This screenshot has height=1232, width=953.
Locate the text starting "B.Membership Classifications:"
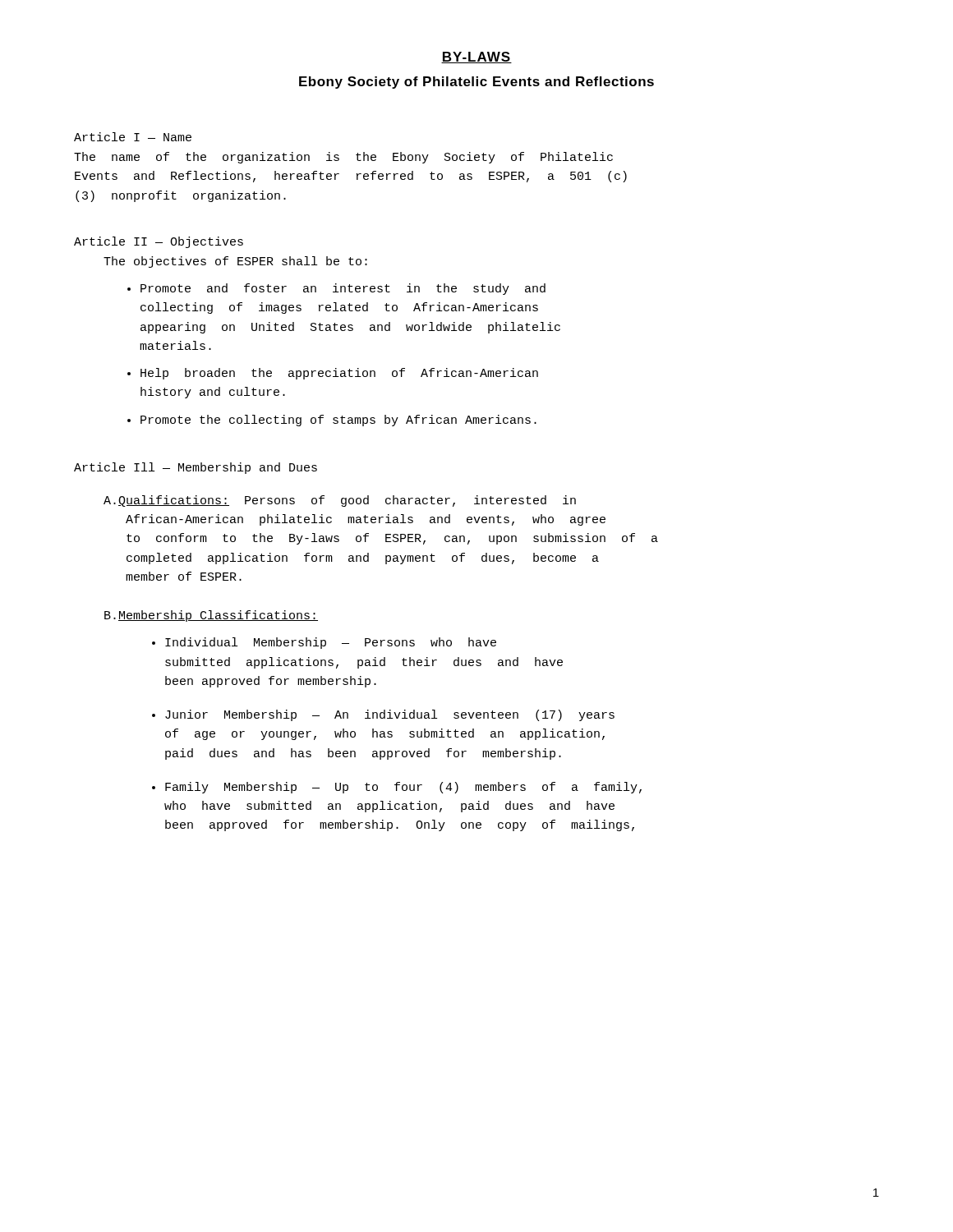point(211,616)
